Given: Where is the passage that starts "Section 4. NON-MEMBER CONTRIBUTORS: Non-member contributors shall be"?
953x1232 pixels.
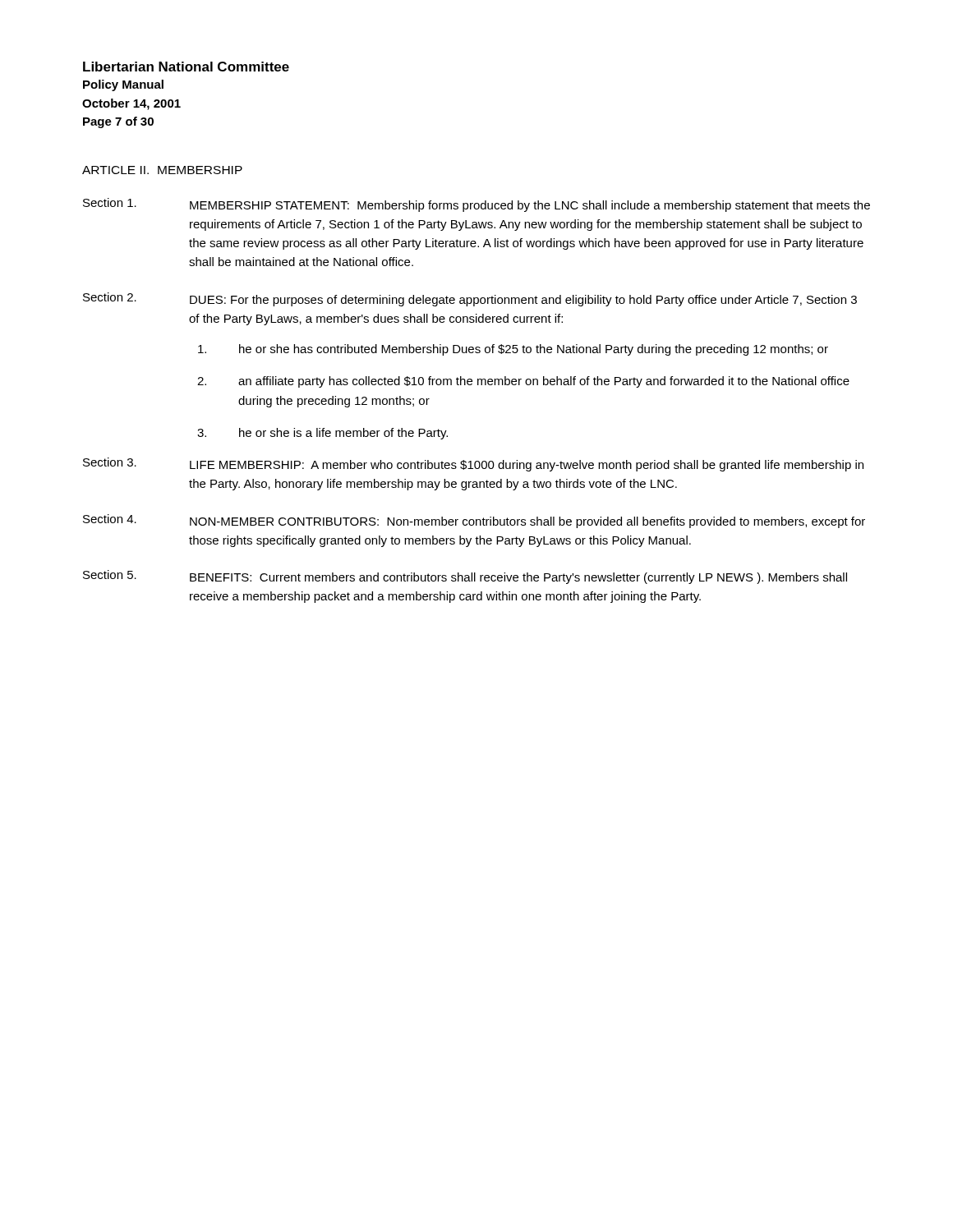Looking at the screenshot, I should pos(476,530).
